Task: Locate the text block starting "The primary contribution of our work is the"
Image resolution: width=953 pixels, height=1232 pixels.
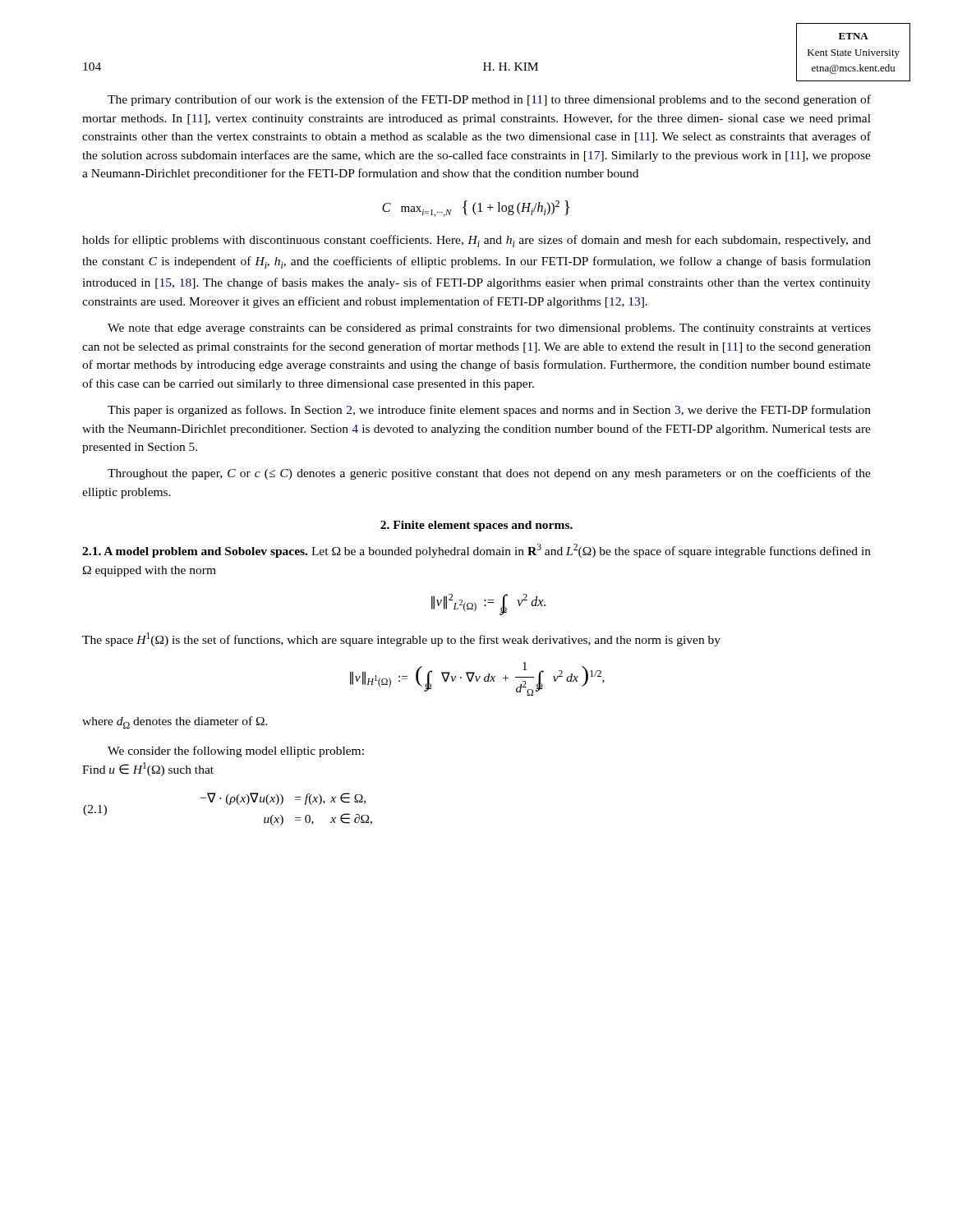Action: click(476, 137)
